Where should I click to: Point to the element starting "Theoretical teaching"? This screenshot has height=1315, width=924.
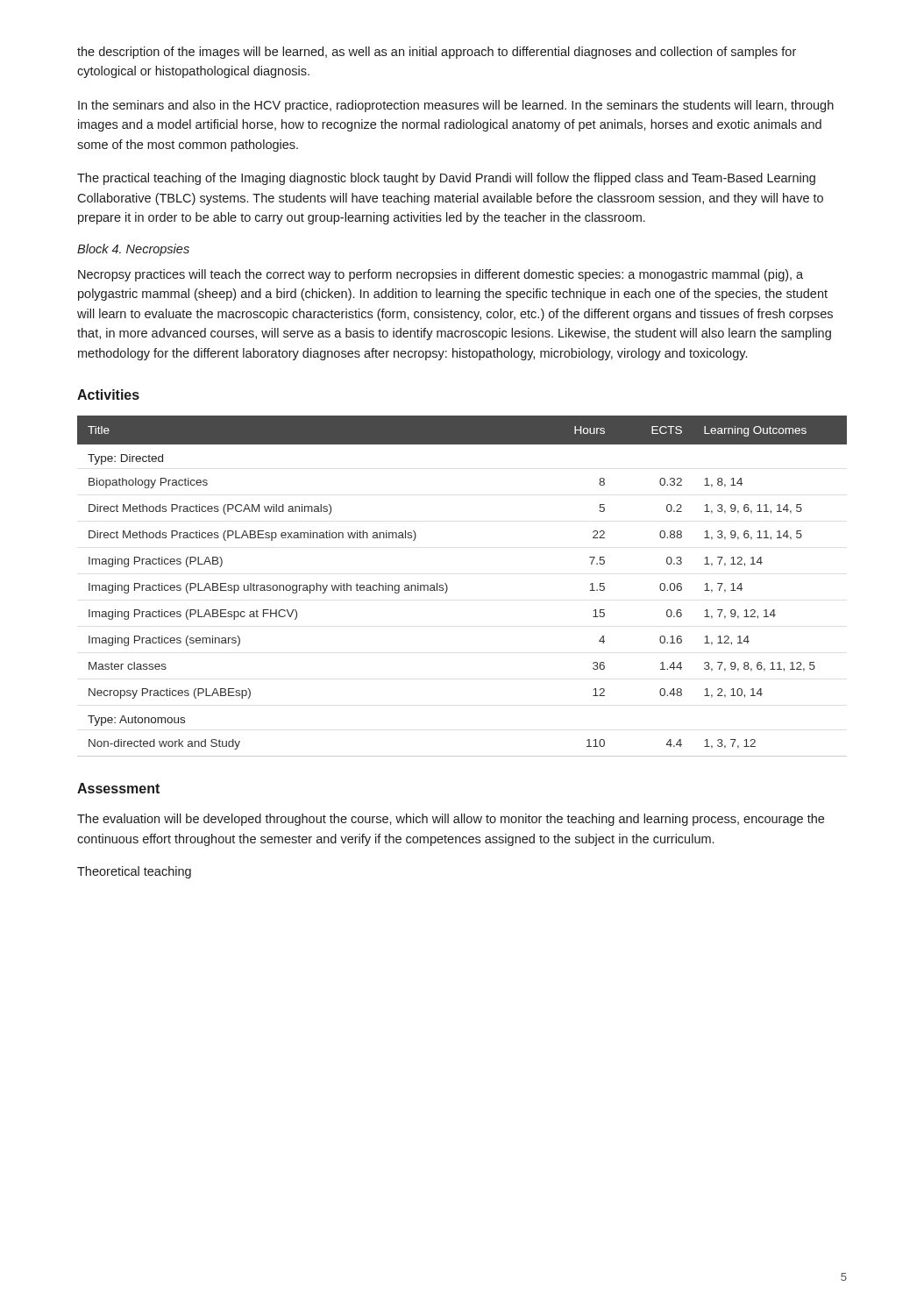point(134,871)
